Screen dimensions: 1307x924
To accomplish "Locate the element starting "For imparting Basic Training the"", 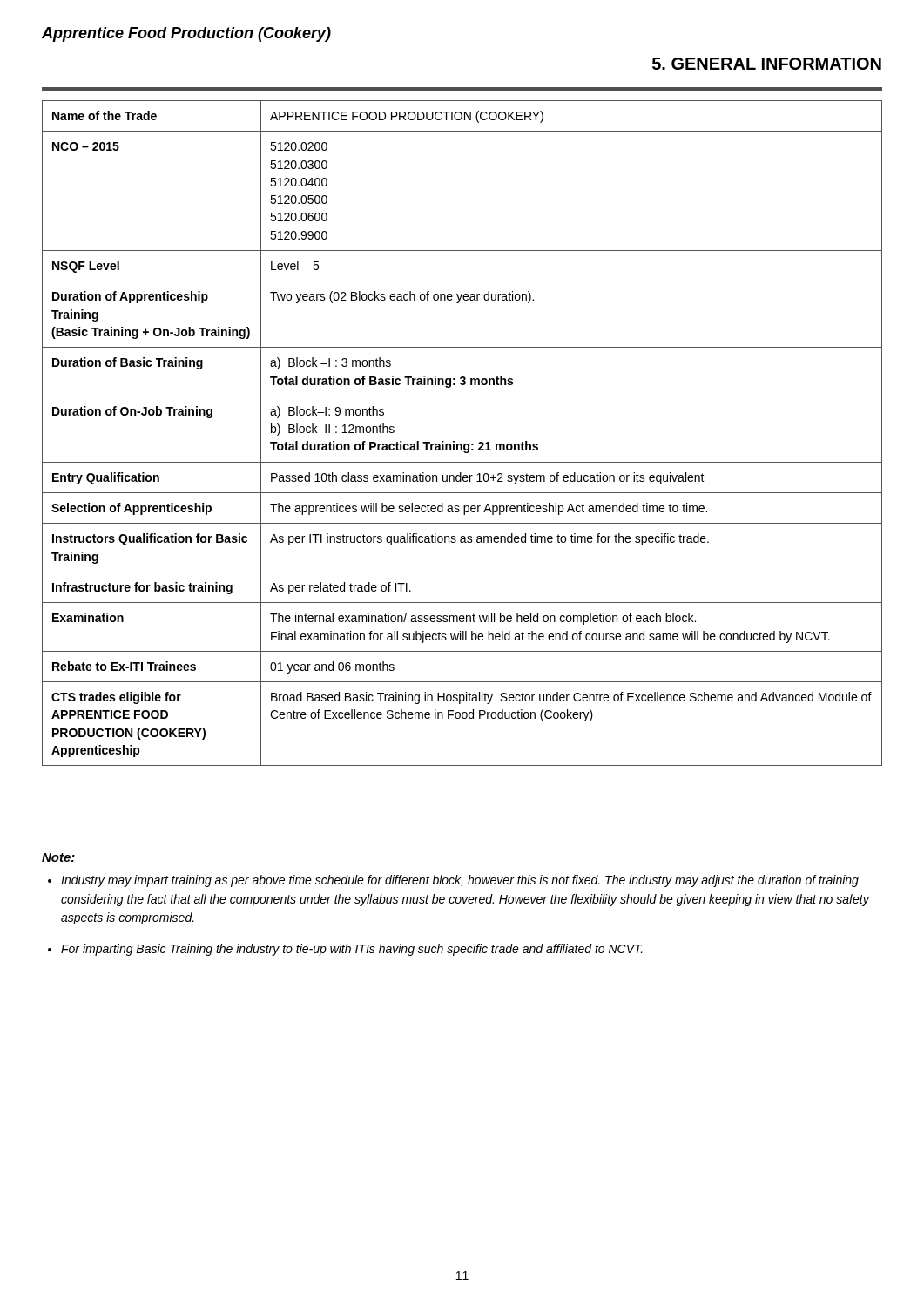I will (x=352, y=949).
